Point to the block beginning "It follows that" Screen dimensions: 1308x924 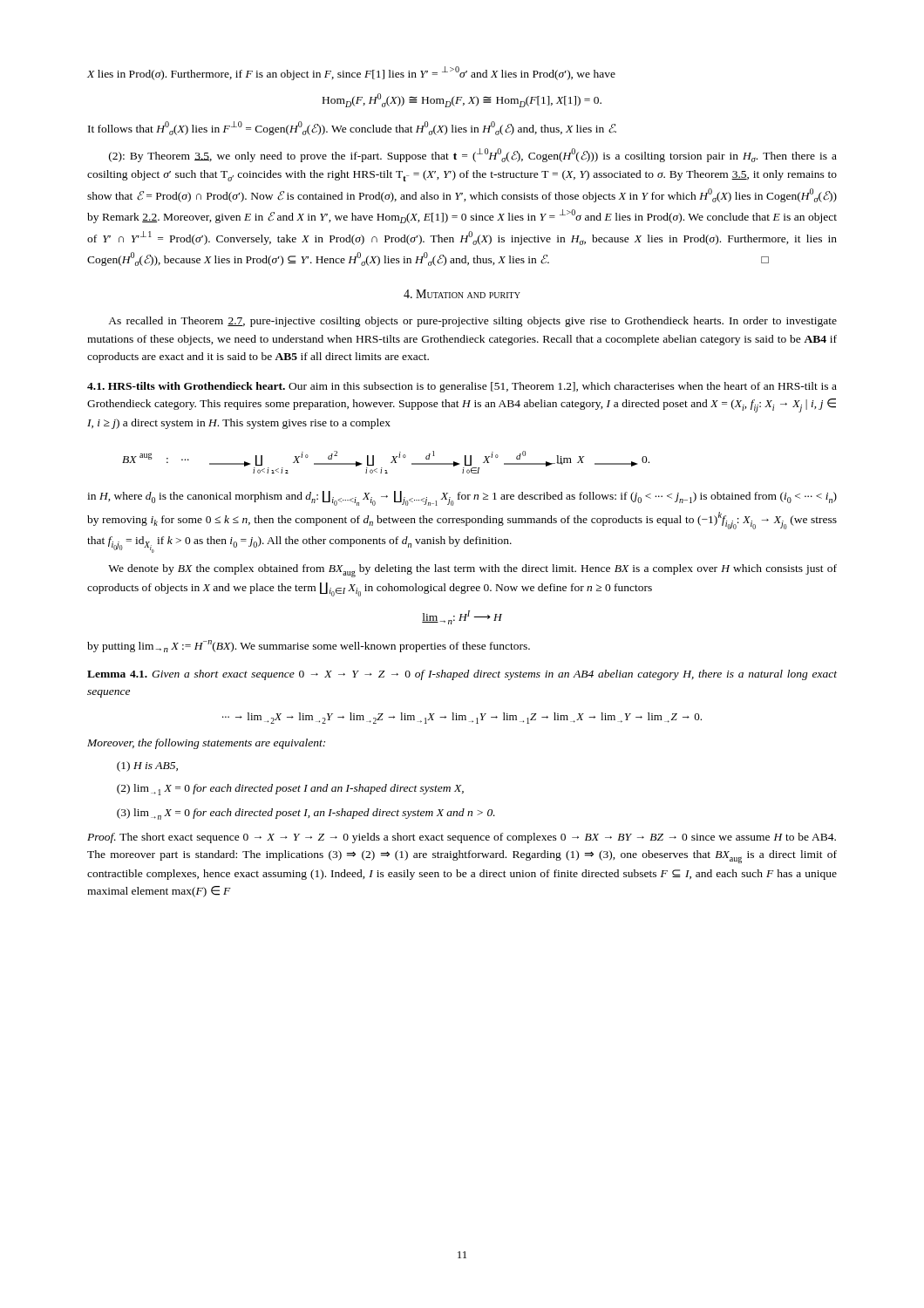click(462, 194)
